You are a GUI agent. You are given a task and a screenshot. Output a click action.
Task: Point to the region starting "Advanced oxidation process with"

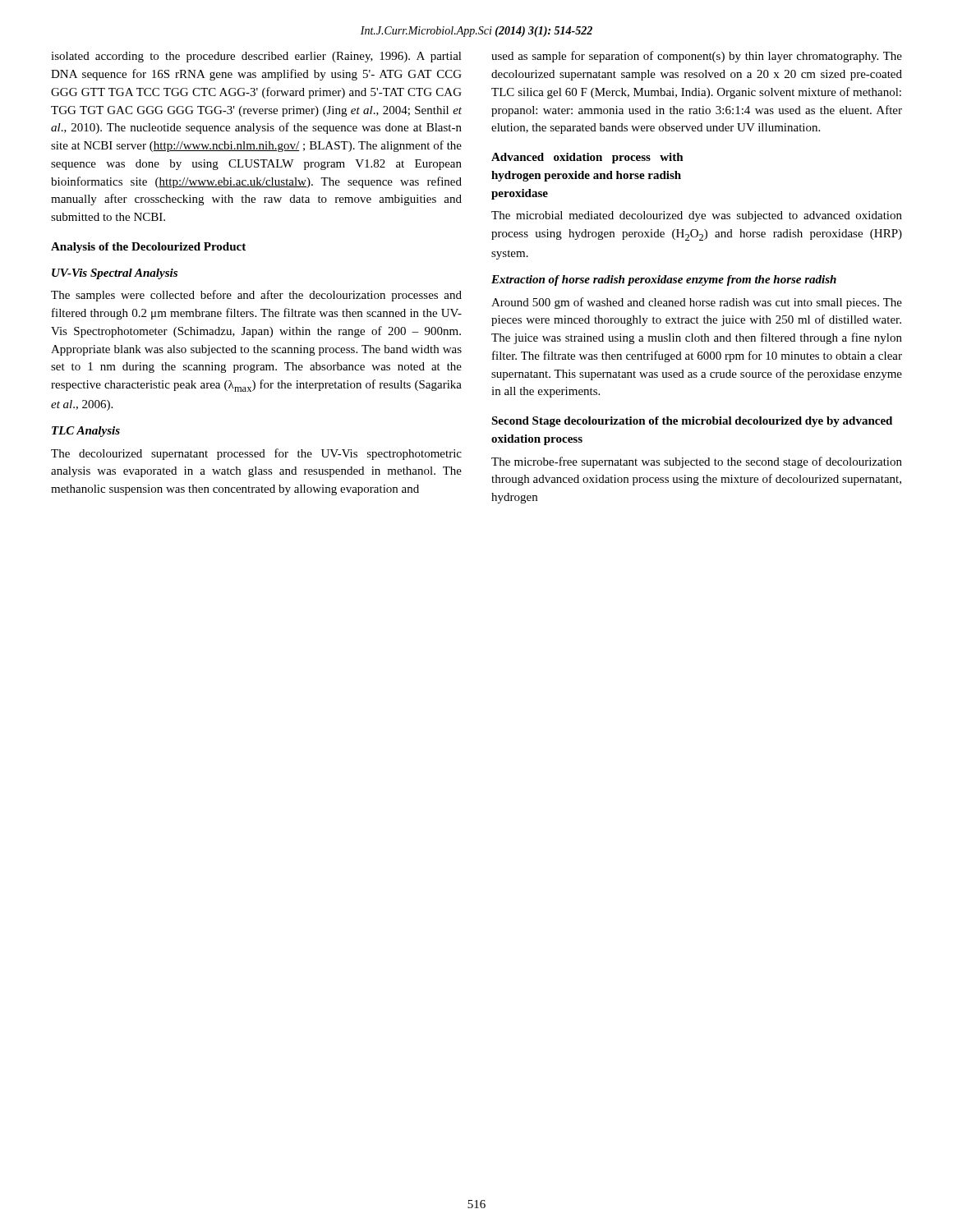[587, 175]
